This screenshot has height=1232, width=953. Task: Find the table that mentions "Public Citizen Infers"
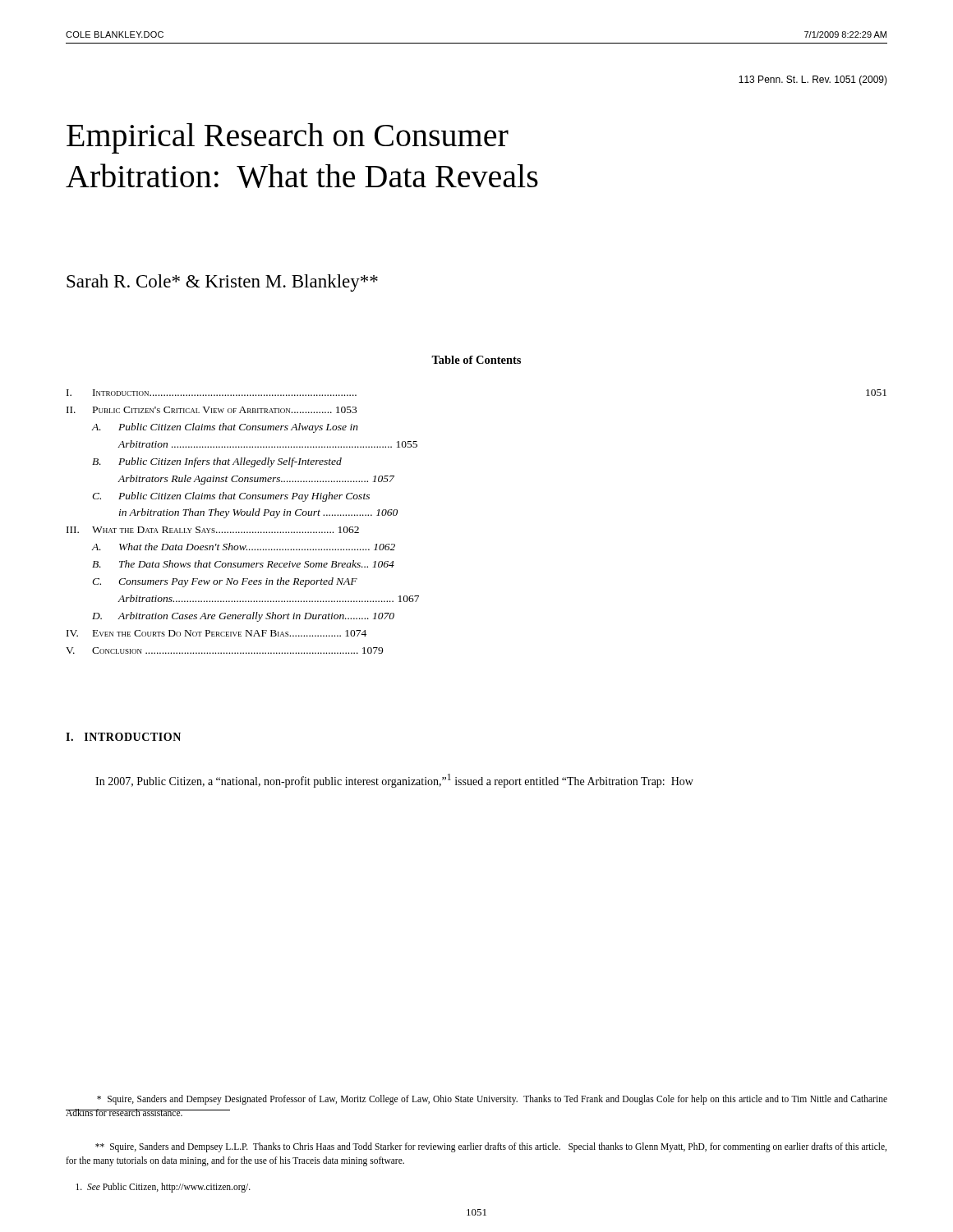(476, 522)
